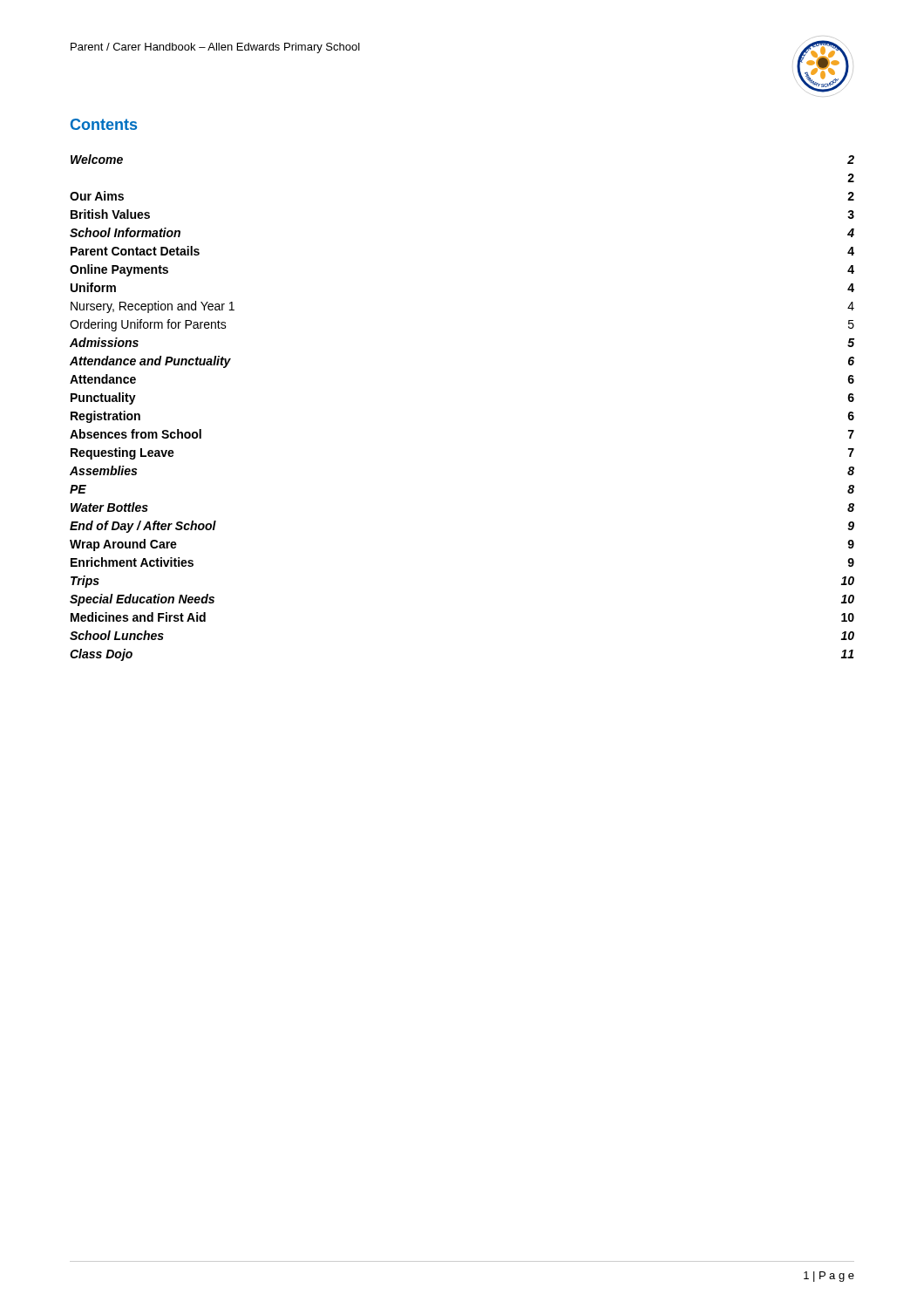Click on the list item that reads "Enrichment Activities 9"
The image size is (924, 1308).
[128, 562]
